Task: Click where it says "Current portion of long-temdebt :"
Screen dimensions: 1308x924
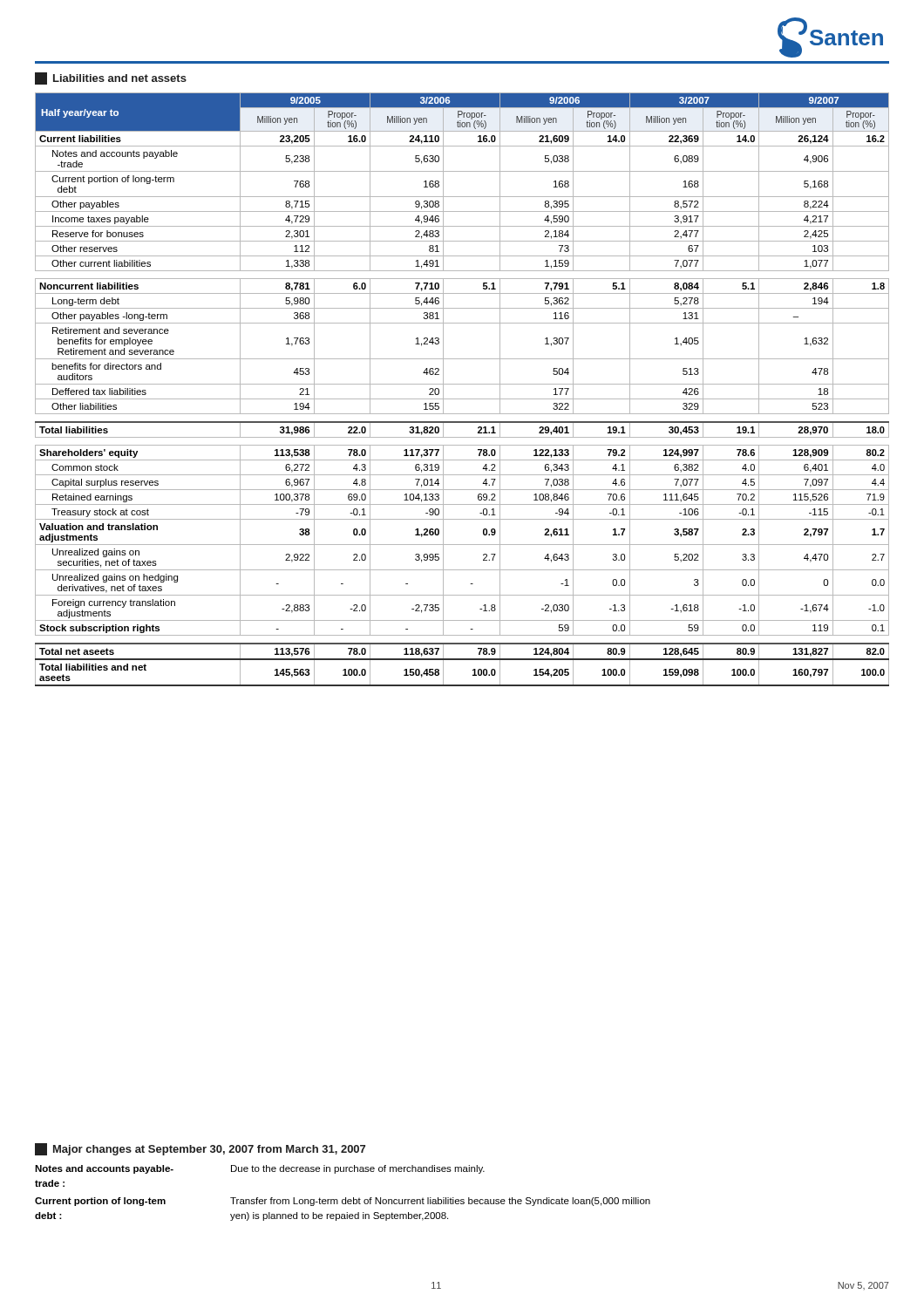Action: tap(100, 1208)
